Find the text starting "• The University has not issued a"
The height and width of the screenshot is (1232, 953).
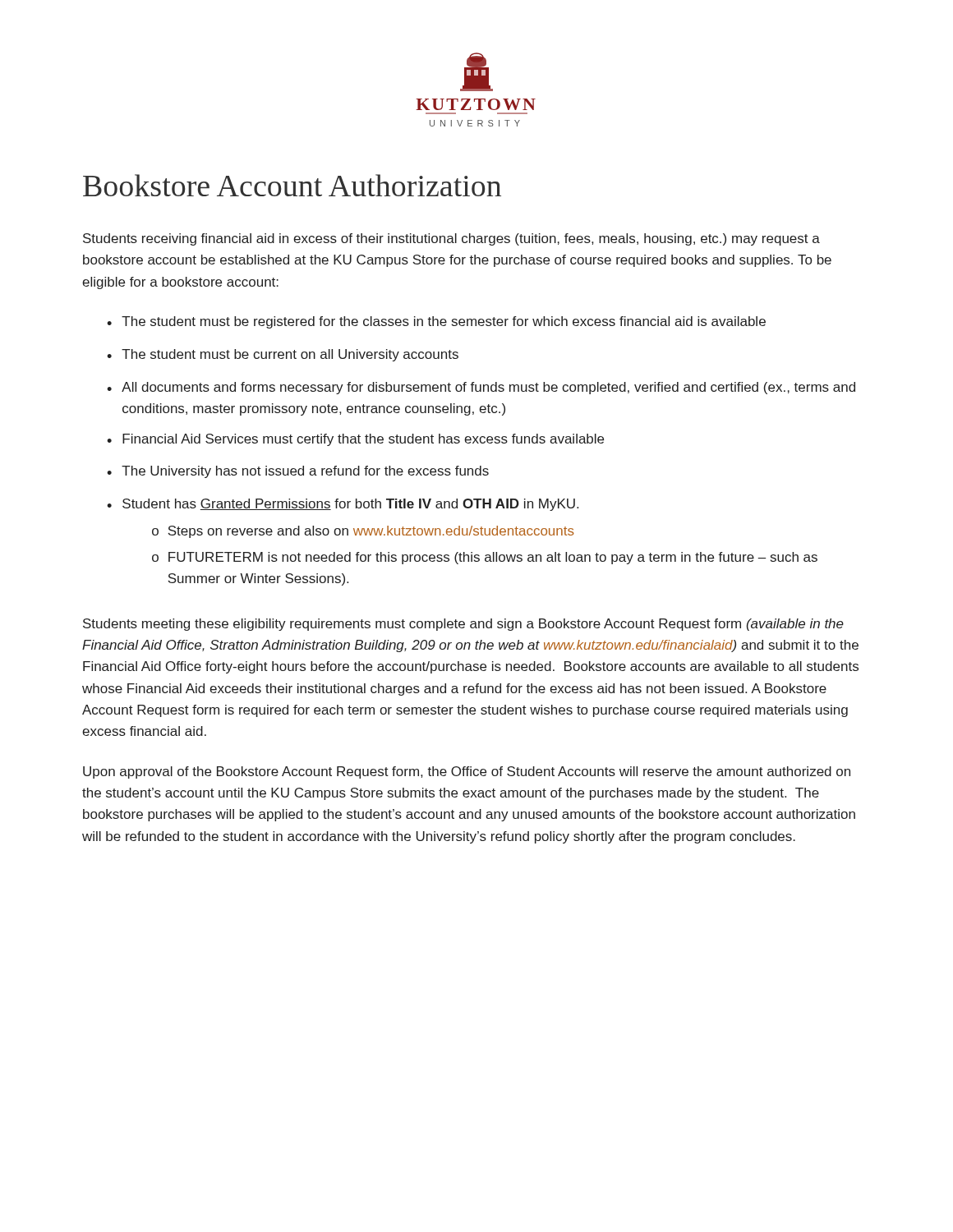point(298,473)
